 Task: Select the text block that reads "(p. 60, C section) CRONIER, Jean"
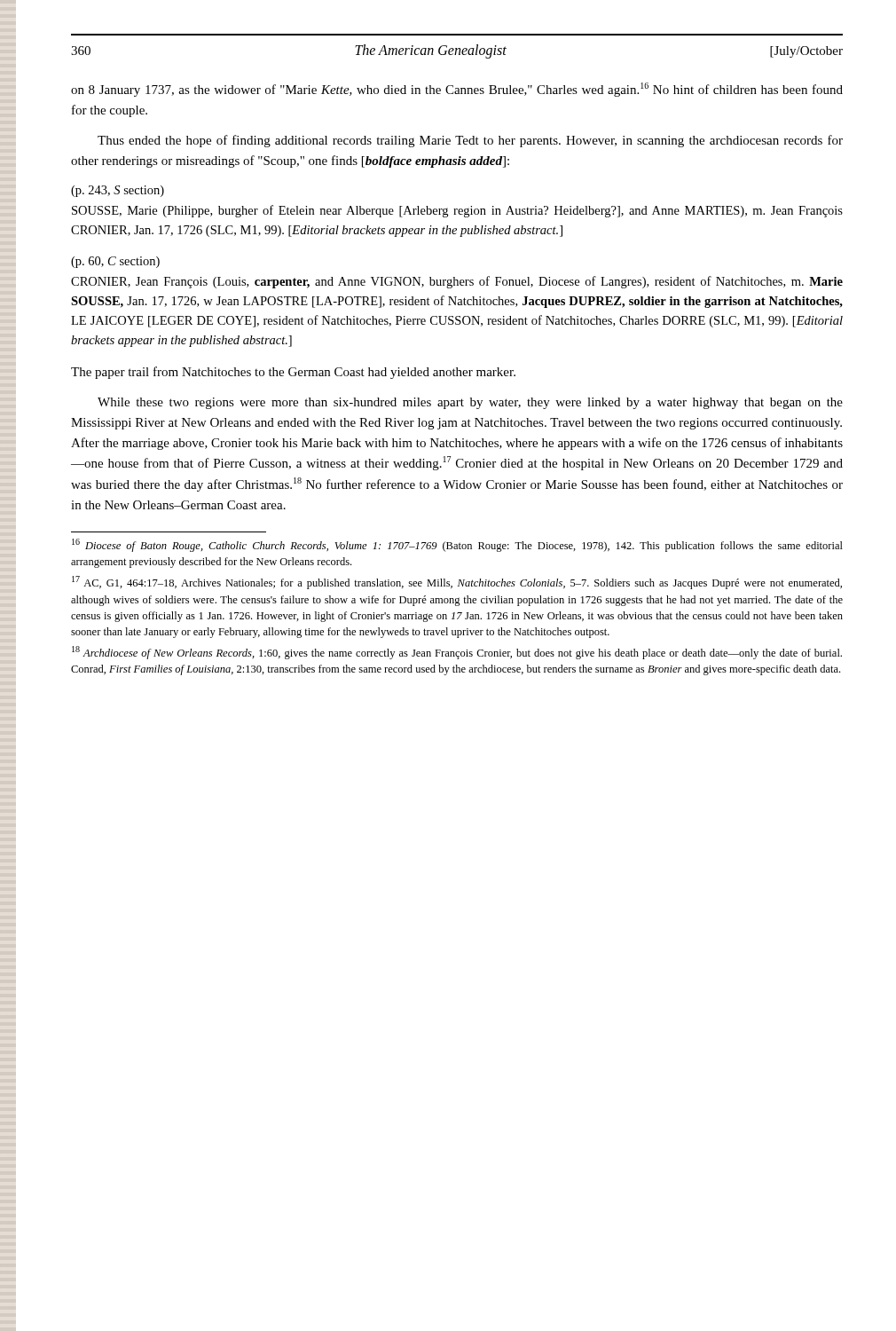tap(457, 301)
